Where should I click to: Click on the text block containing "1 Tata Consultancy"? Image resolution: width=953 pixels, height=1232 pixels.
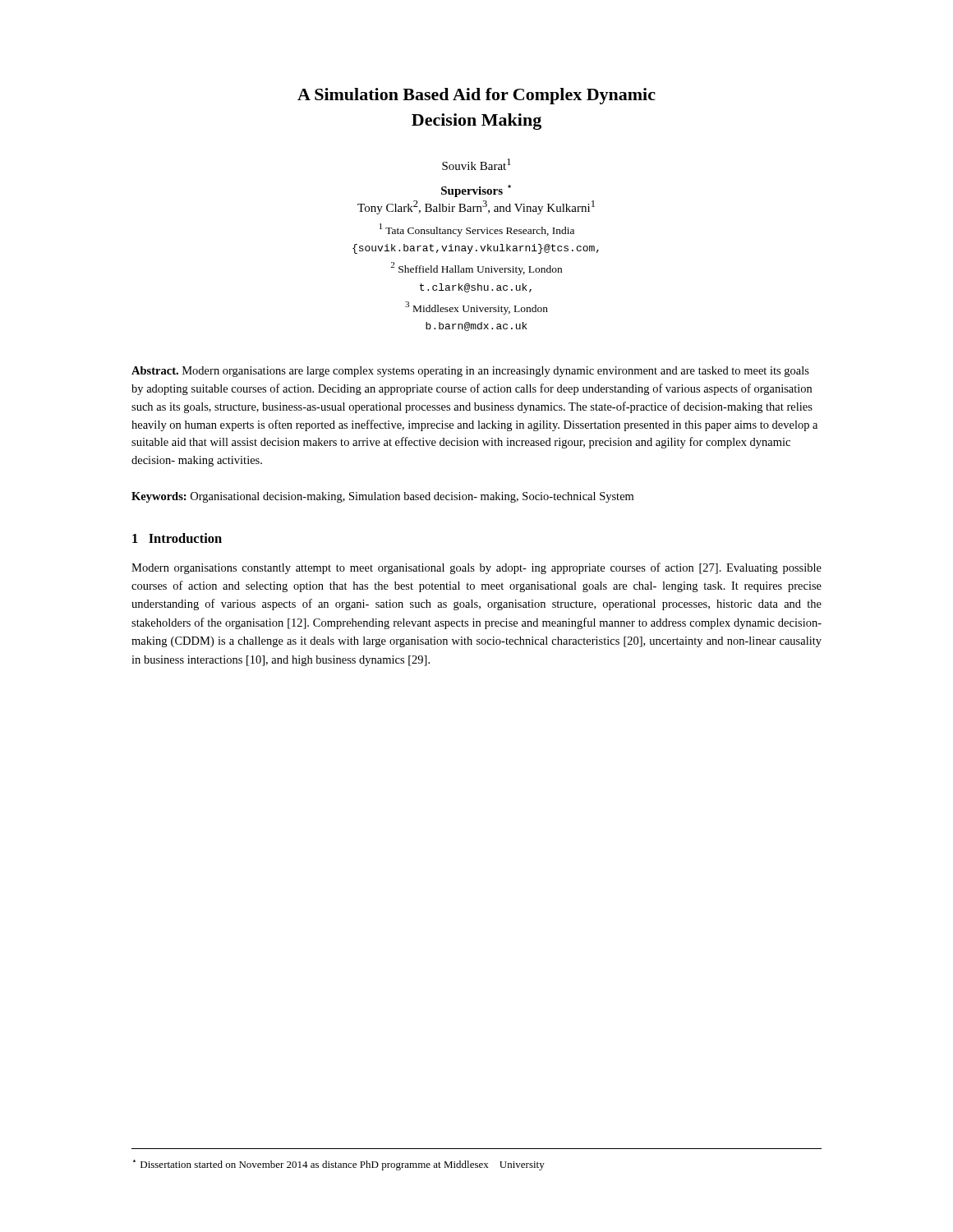click(476, 277)
